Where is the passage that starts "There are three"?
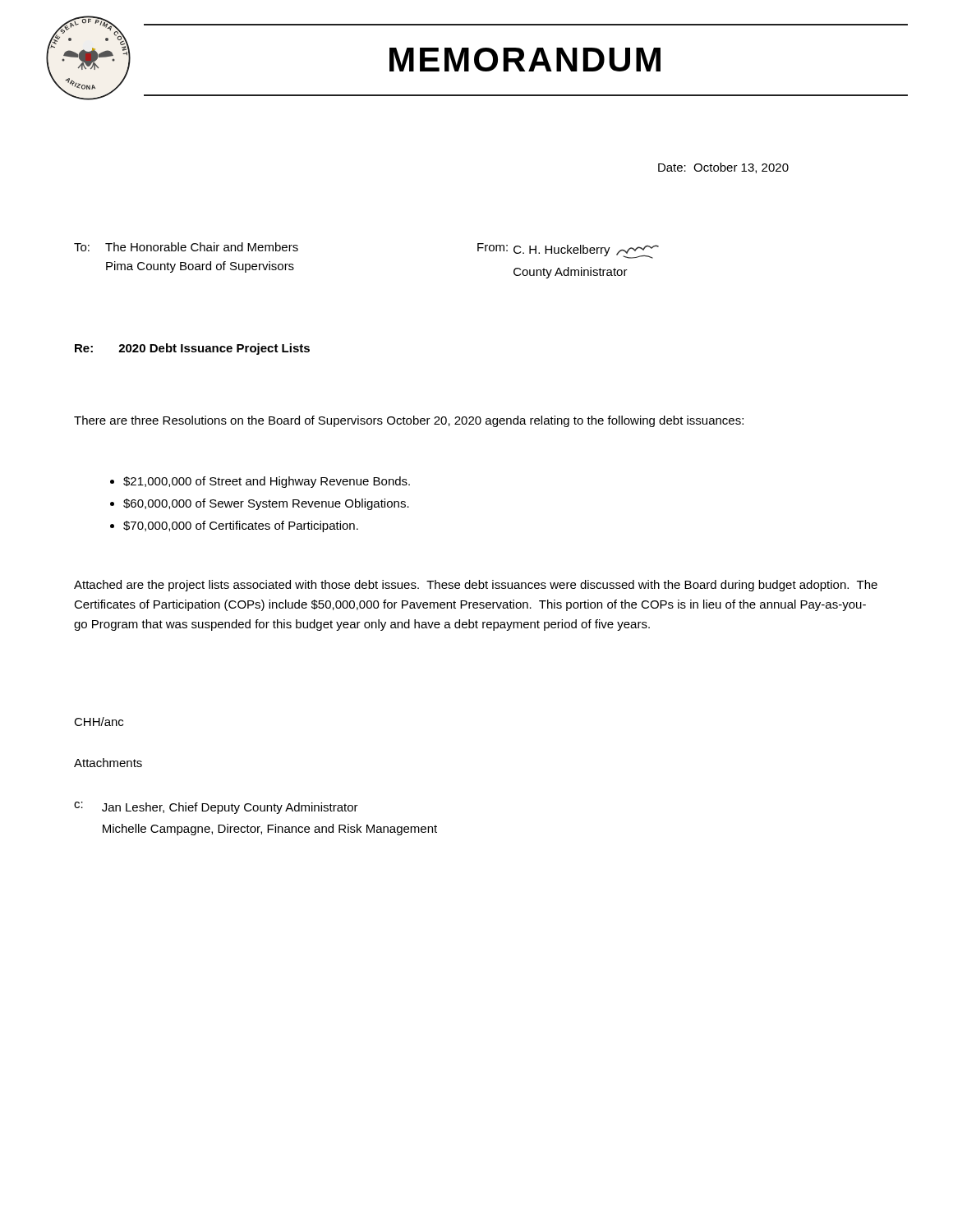 (x=409, y=420)
